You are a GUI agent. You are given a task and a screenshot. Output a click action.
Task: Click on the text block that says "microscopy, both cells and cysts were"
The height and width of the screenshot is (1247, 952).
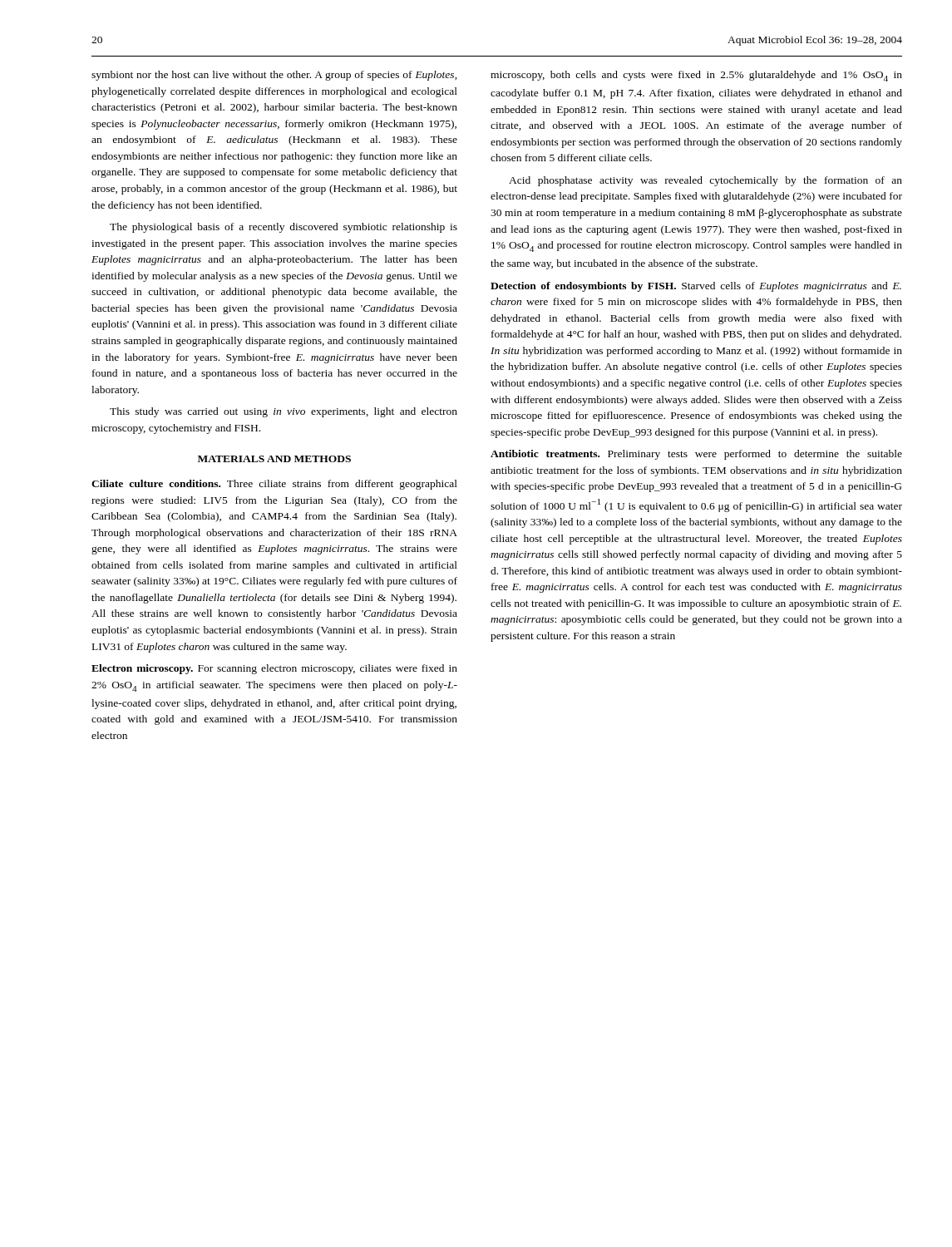coord(696,116)
